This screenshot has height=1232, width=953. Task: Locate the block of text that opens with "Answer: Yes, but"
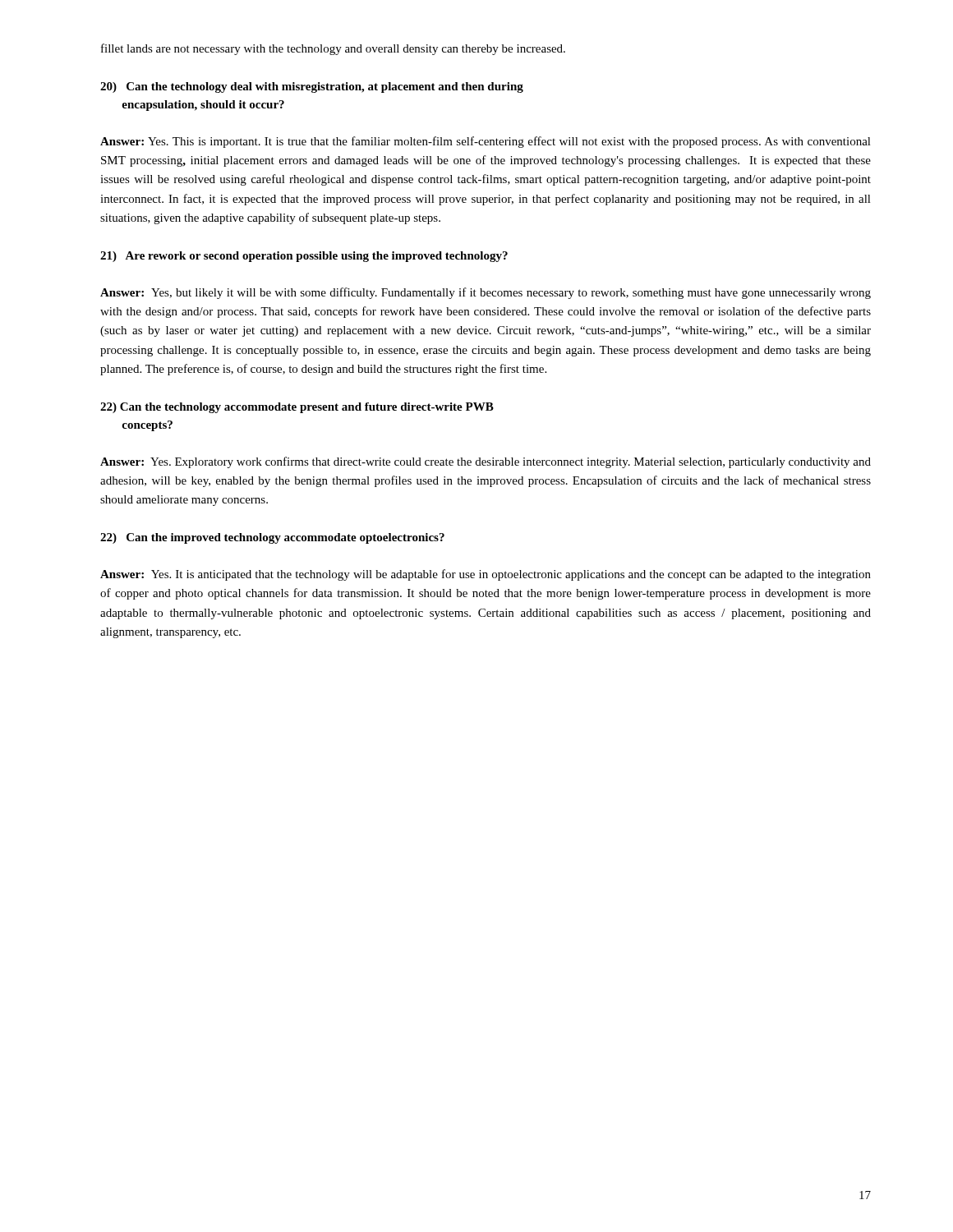[486, 330]
